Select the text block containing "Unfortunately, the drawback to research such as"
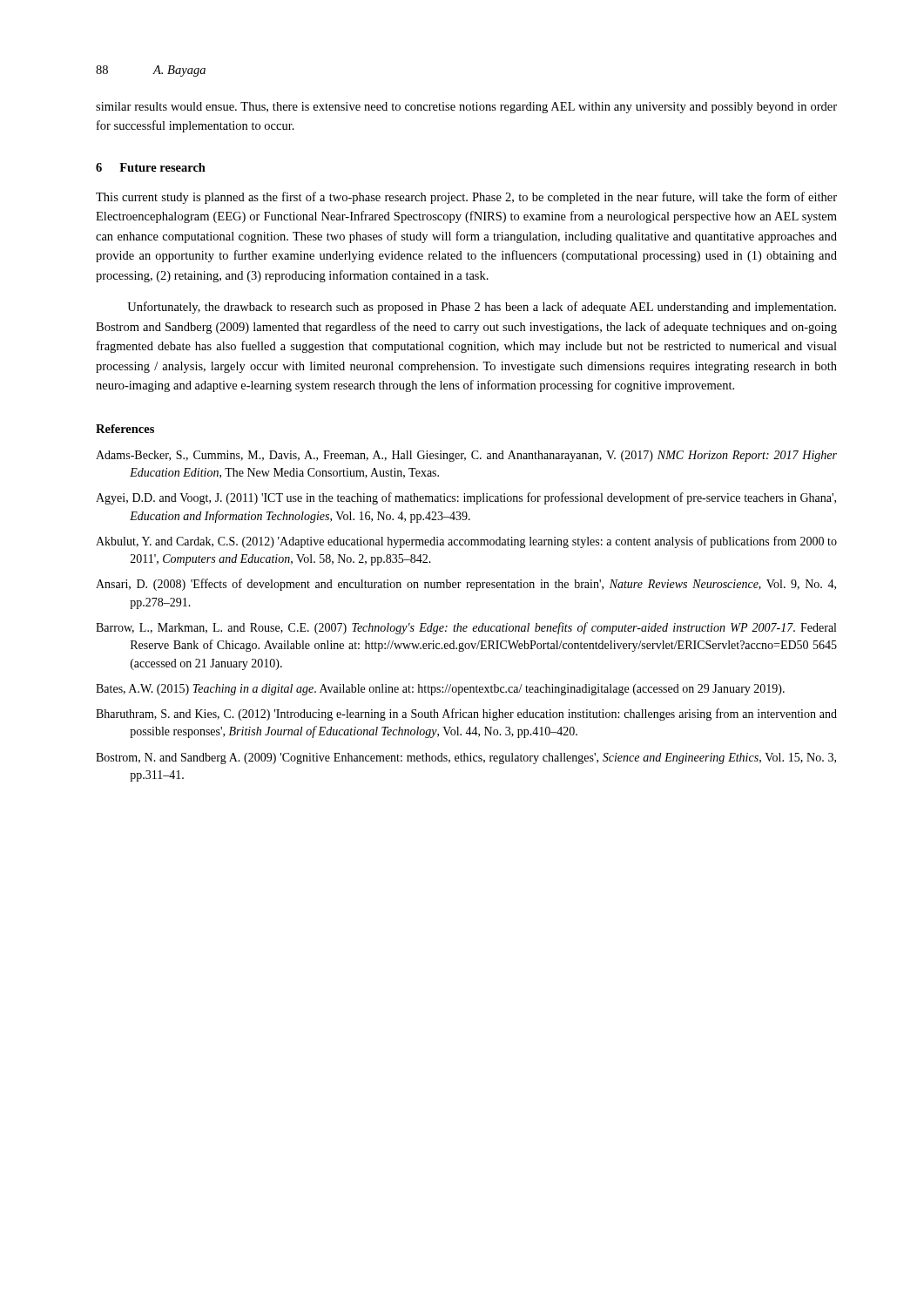Screen dimensions: 1307x924 click(466, 346)
